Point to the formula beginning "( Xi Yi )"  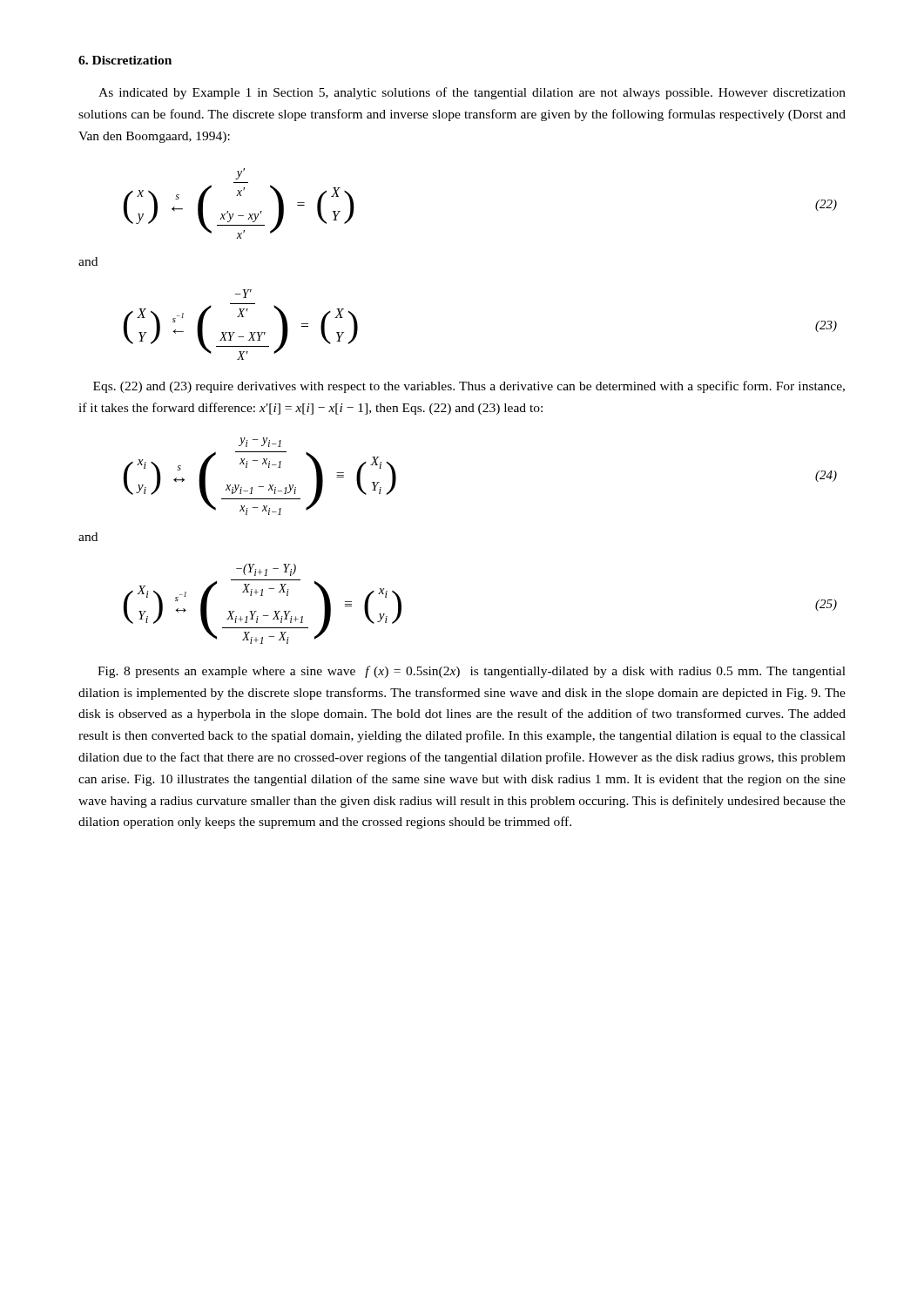pos(266,570)
